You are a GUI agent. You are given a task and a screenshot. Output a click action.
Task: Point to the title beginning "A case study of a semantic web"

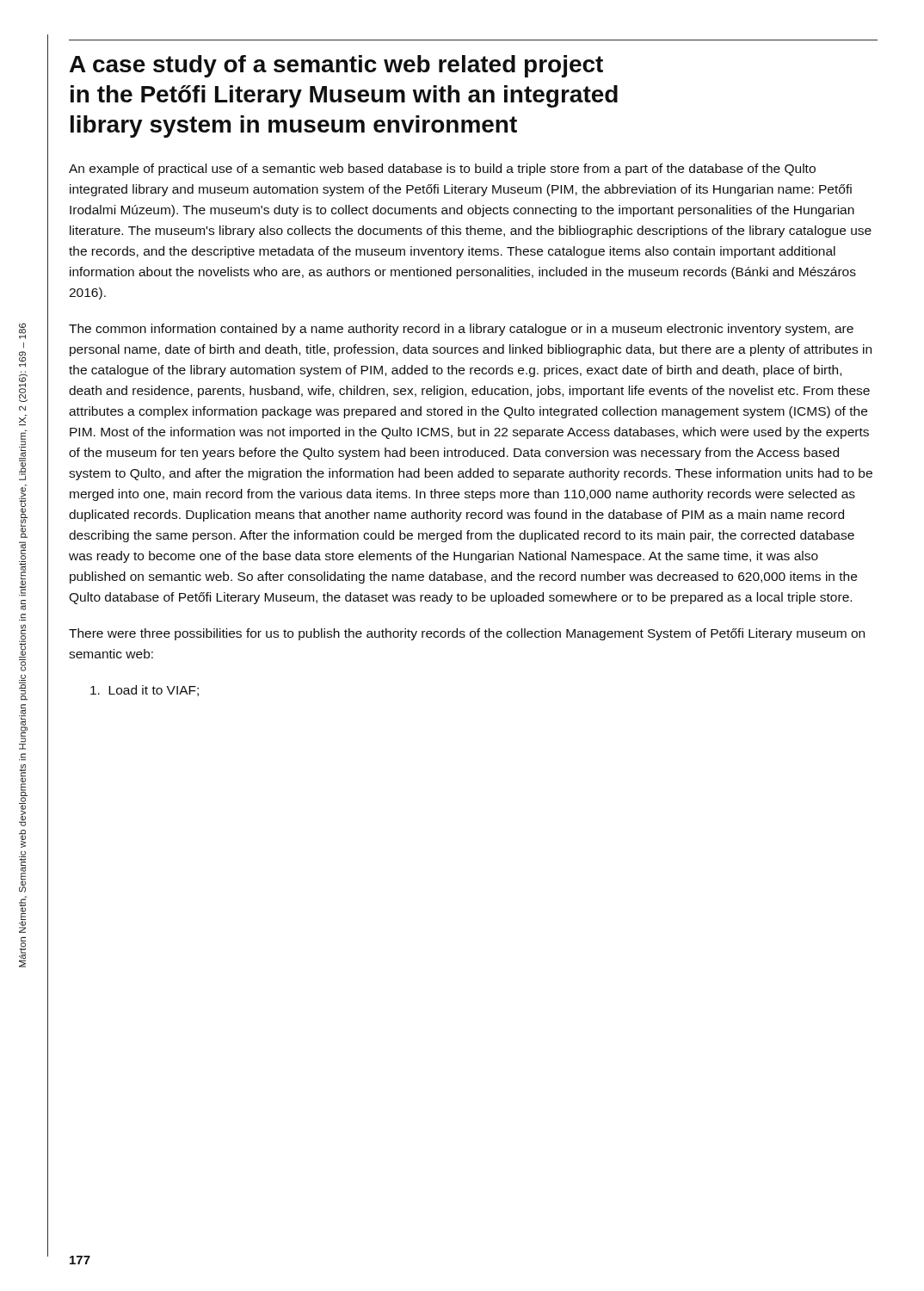point(473,94)
